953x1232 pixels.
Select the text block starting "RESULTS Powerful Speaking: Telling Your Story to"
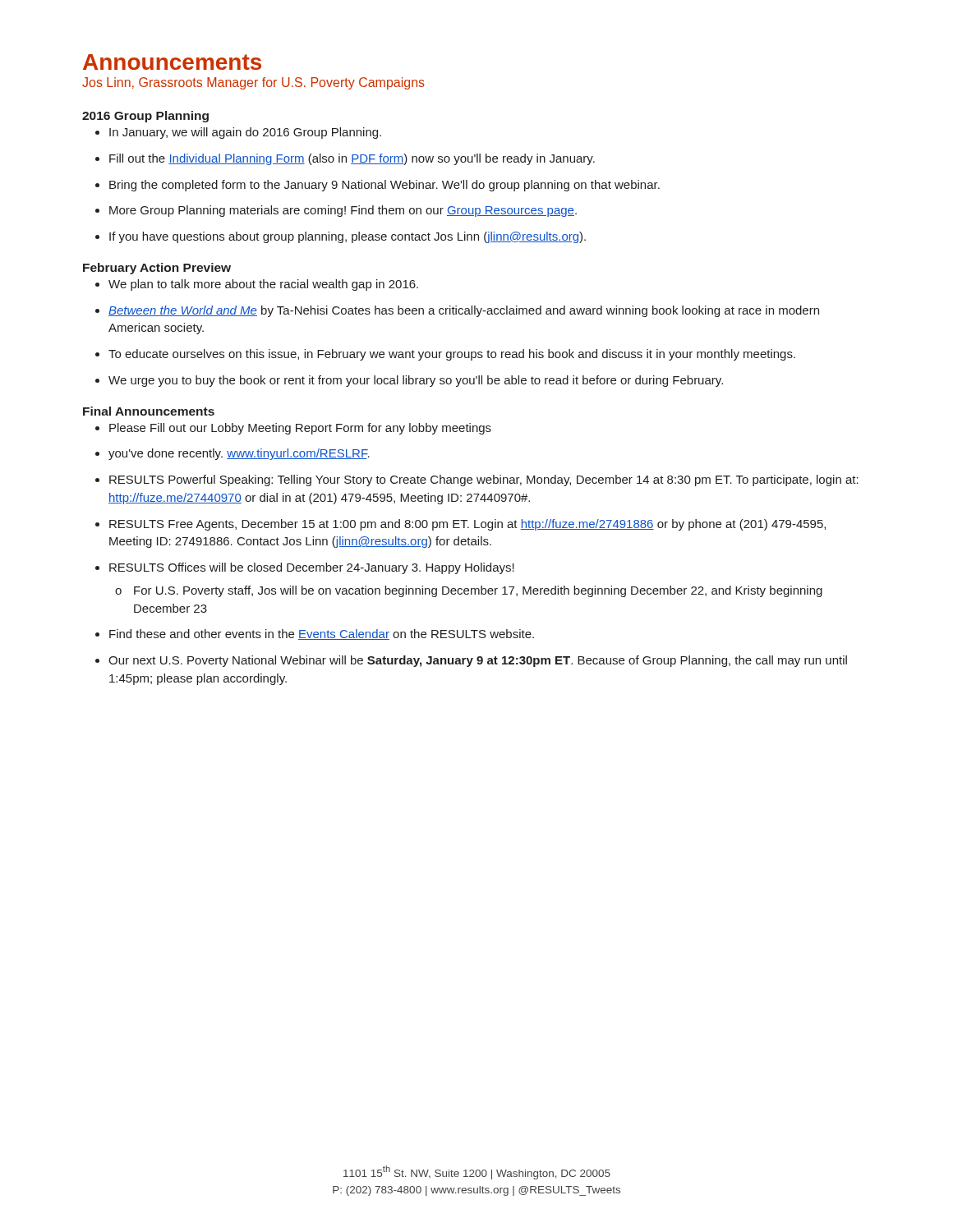click(484, 488)
